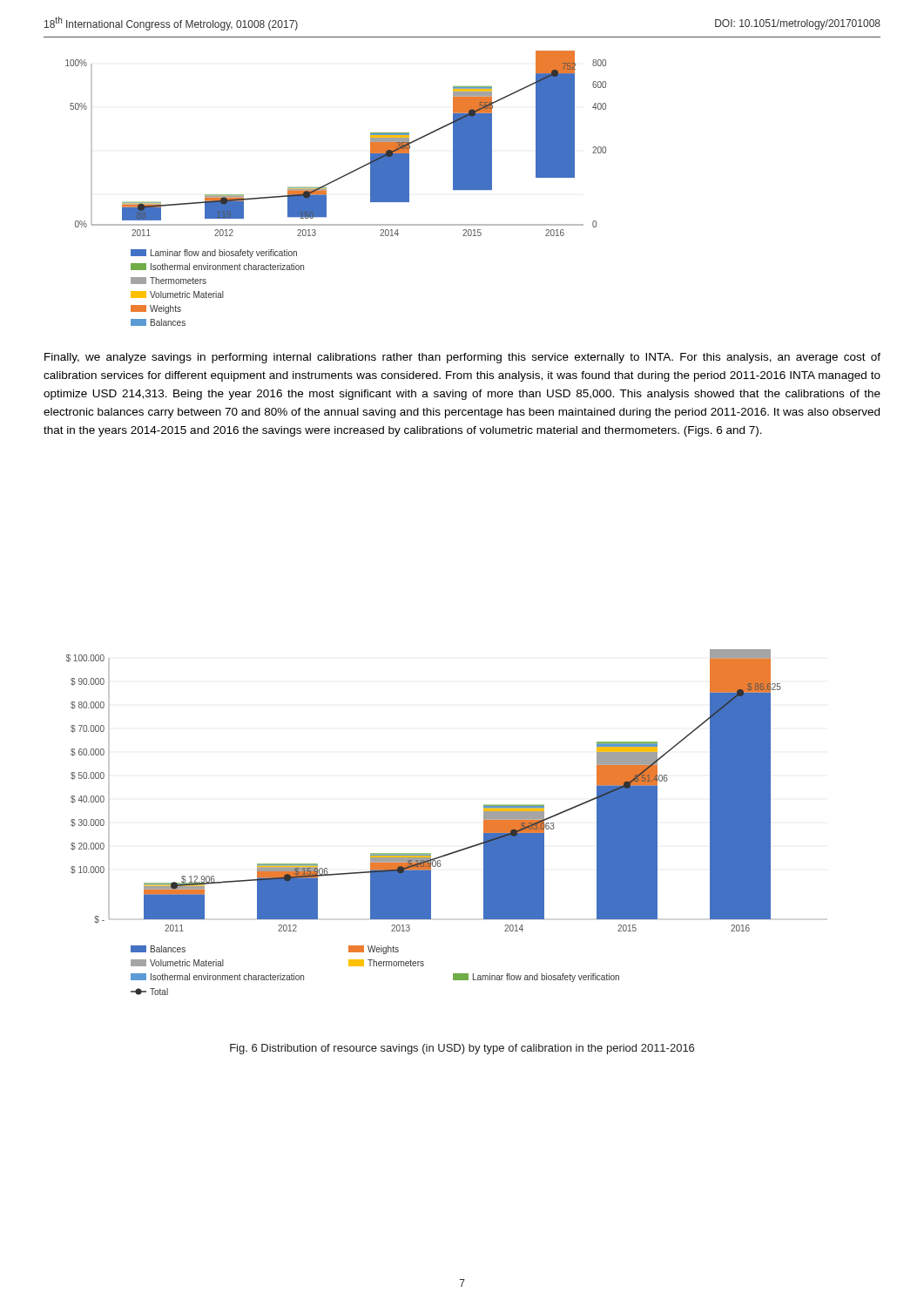
Task: Click on the caption that reads "Fig. 6 Distribution"
Action: [x=462, y=1048]
